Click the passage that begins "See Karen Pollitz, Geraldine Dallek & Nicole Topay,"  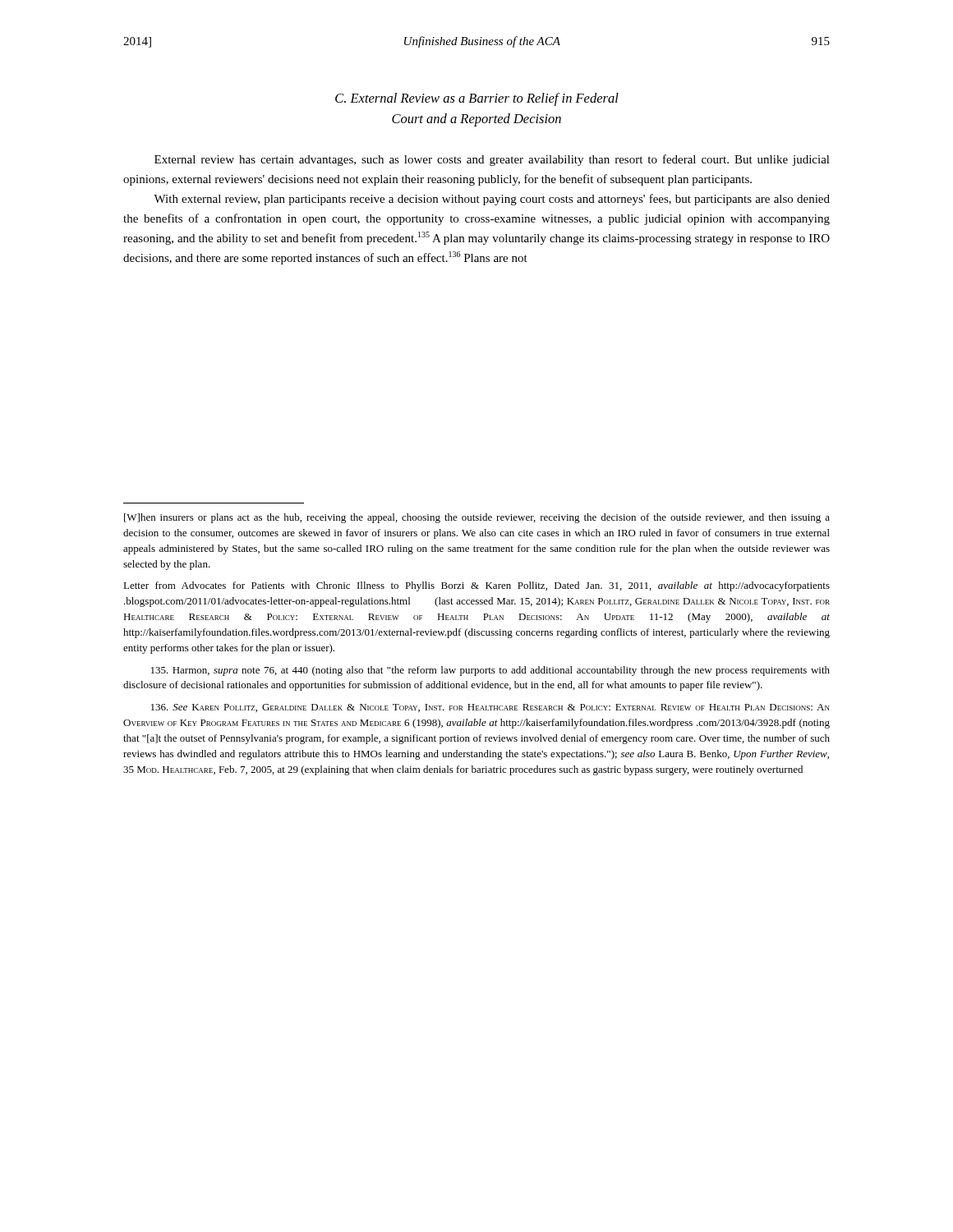pos(476,739)
